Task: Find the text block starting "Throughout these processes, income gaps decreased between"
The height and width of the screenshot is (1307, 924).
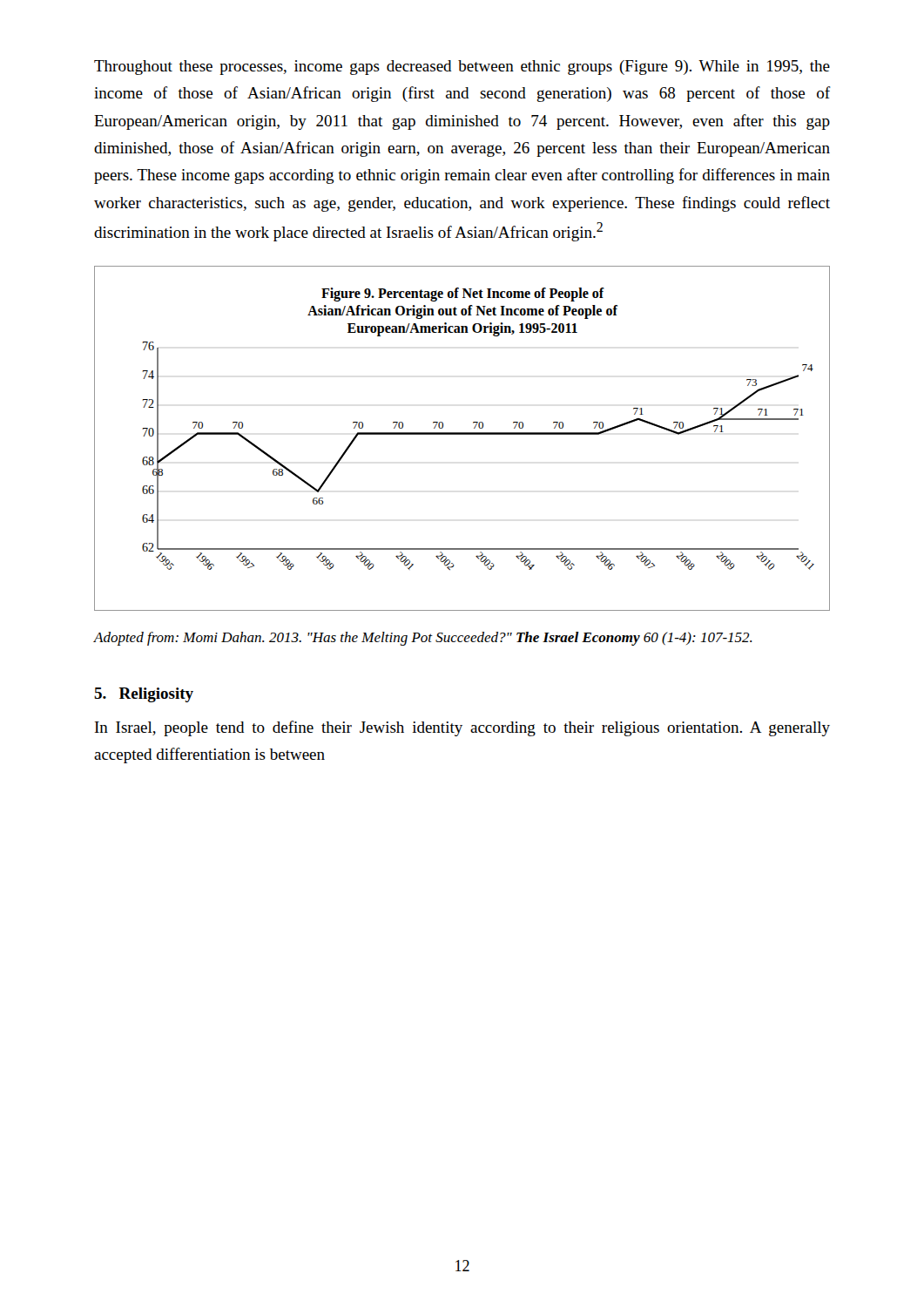Action: [462, 149]
